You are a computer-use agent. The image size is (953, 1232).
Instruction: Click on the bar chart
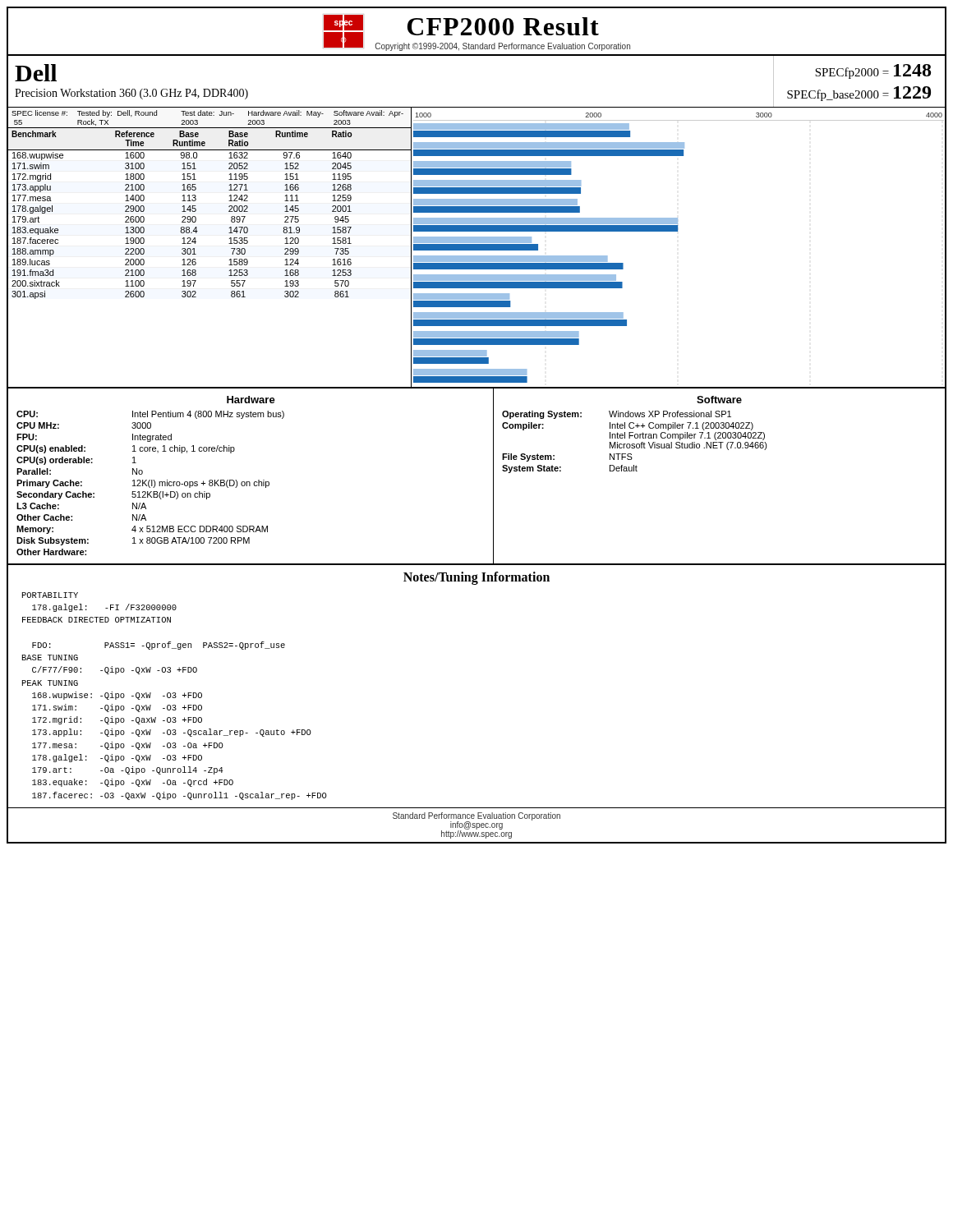[x=679, y=247]
